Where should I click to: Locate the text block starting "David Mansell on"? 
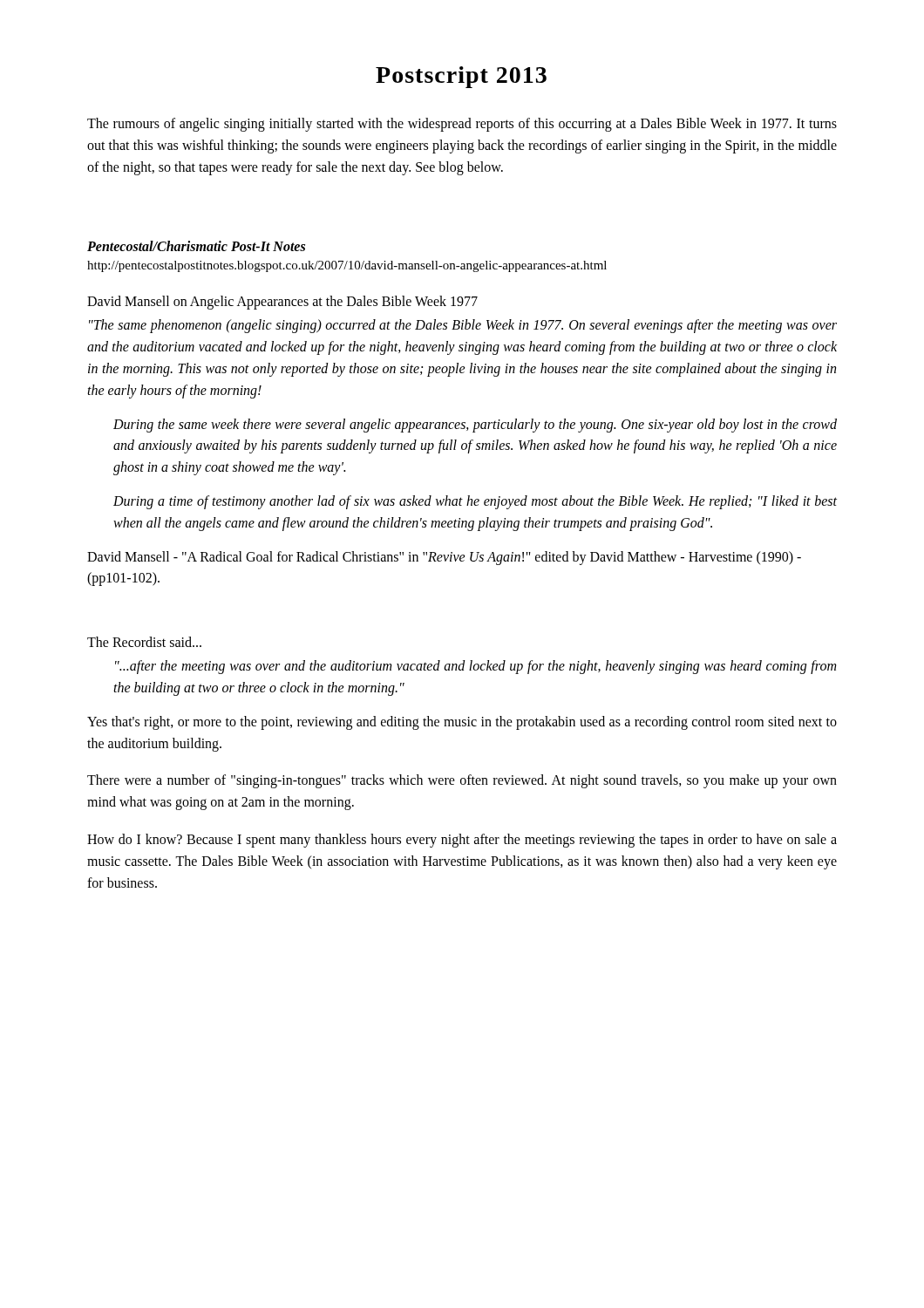282,302
